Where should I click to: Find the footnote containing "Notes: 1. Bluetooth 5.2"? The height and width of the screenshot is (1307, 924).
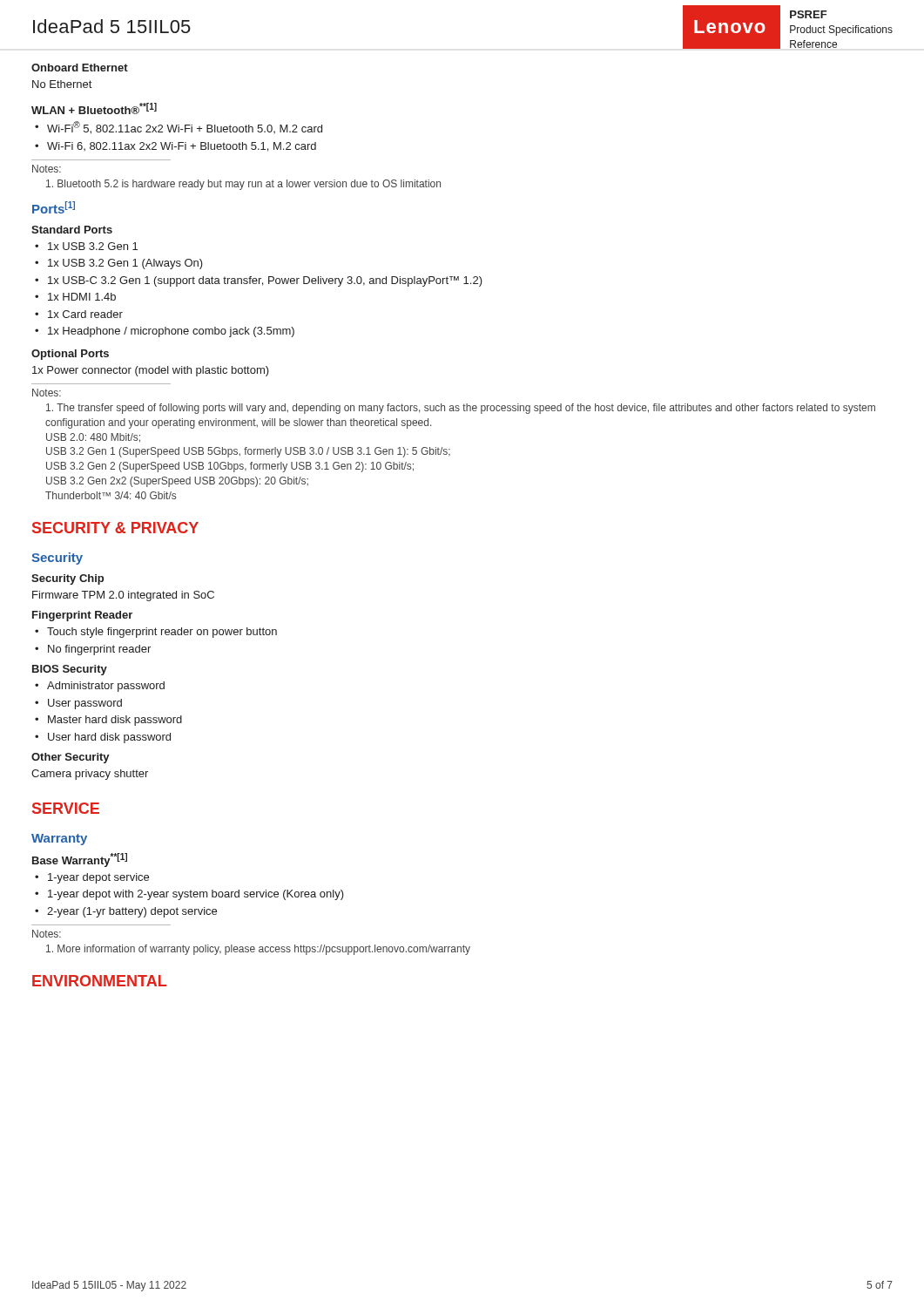pos(47,169)
